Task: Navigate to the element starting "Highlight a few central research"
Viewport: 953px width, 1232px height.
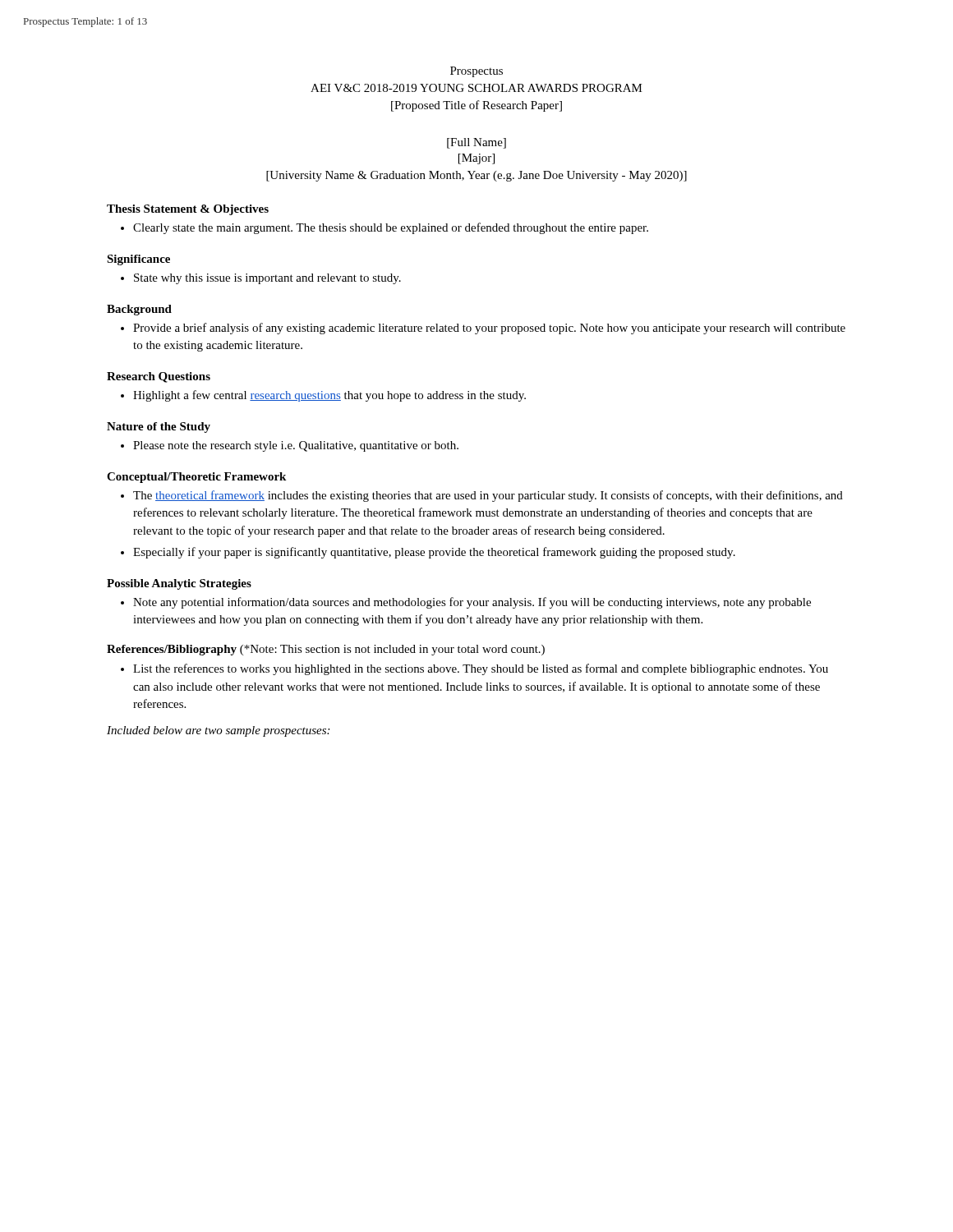Action: [476, 396]
